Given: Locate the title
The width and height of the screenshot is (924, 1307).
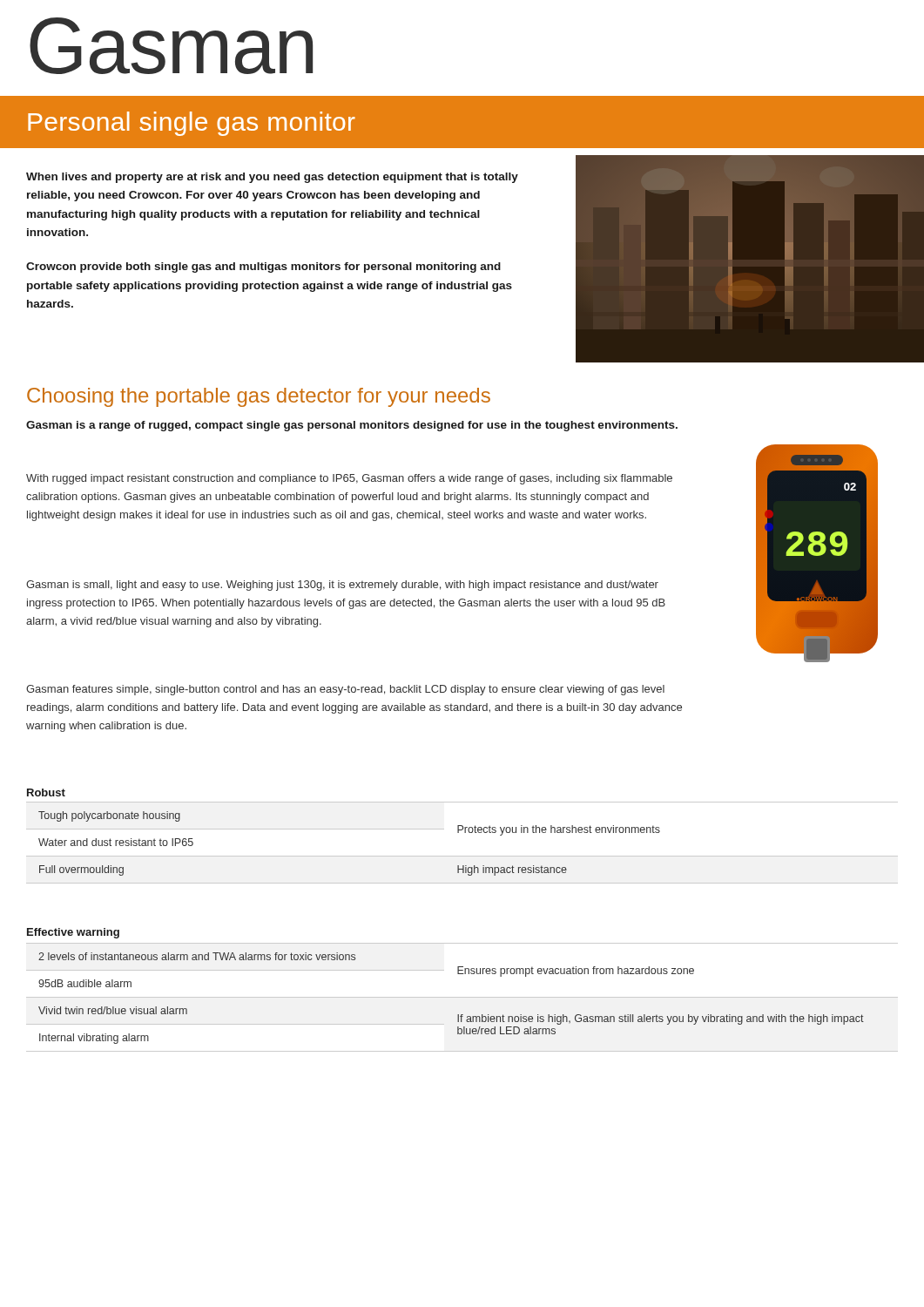Looking at the screenshot, I should coord(172,46).
